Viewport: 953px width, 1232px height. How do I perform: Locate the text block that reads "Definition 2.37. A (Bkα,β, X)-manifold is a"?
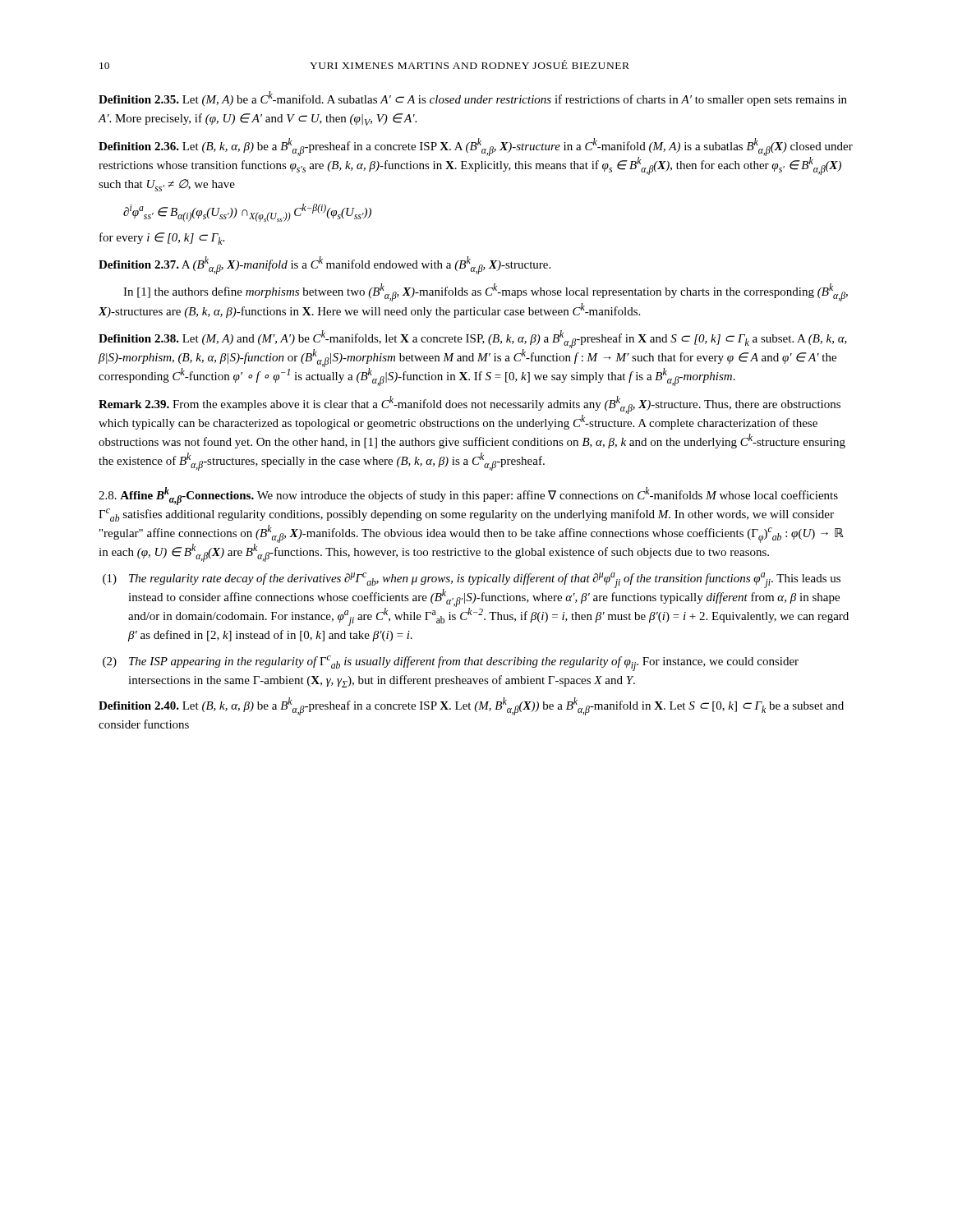(x=325, y=265)
